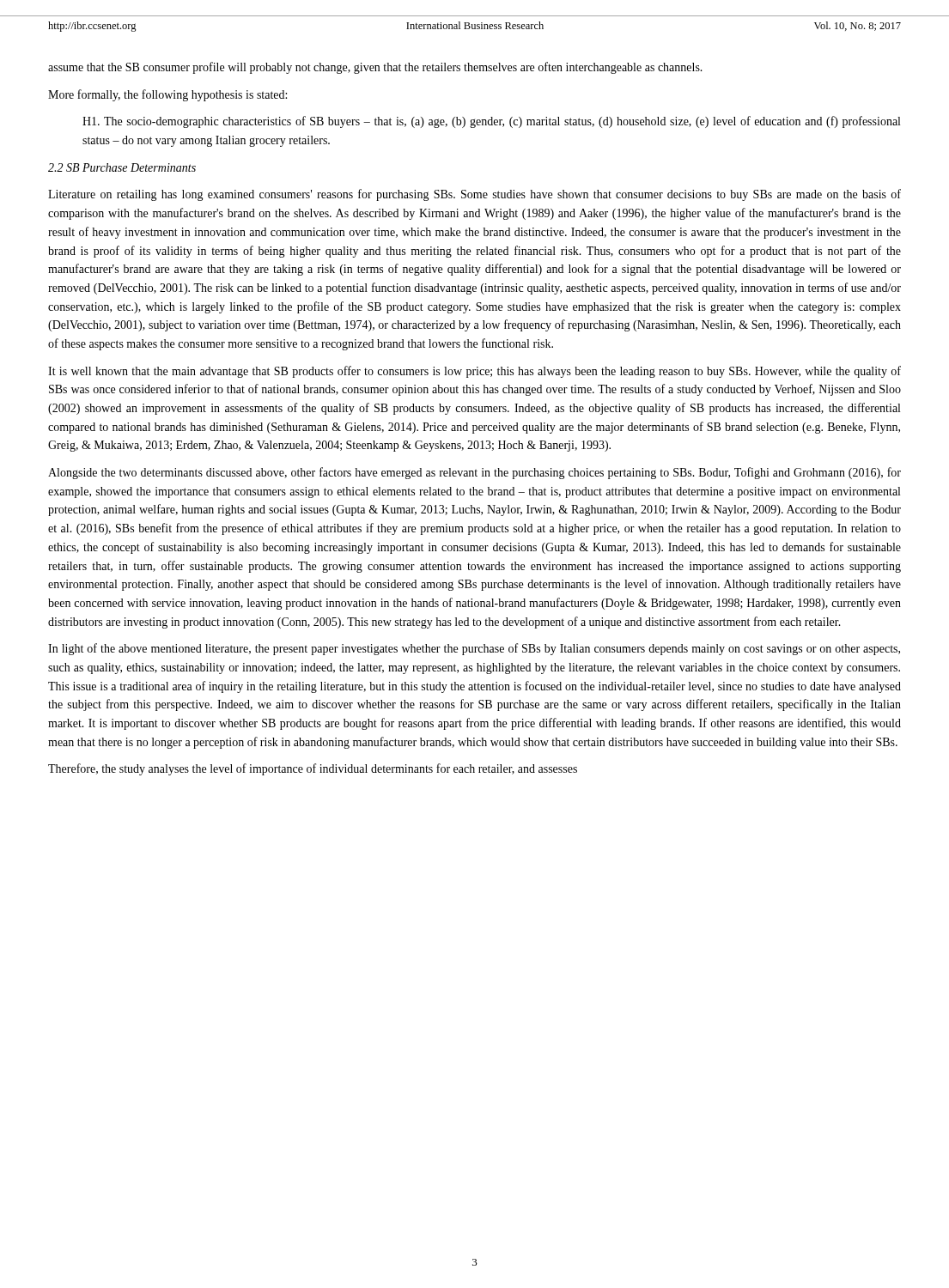Where does it say "More formally, the following hypothesis is stated:"?

[167, 95]
